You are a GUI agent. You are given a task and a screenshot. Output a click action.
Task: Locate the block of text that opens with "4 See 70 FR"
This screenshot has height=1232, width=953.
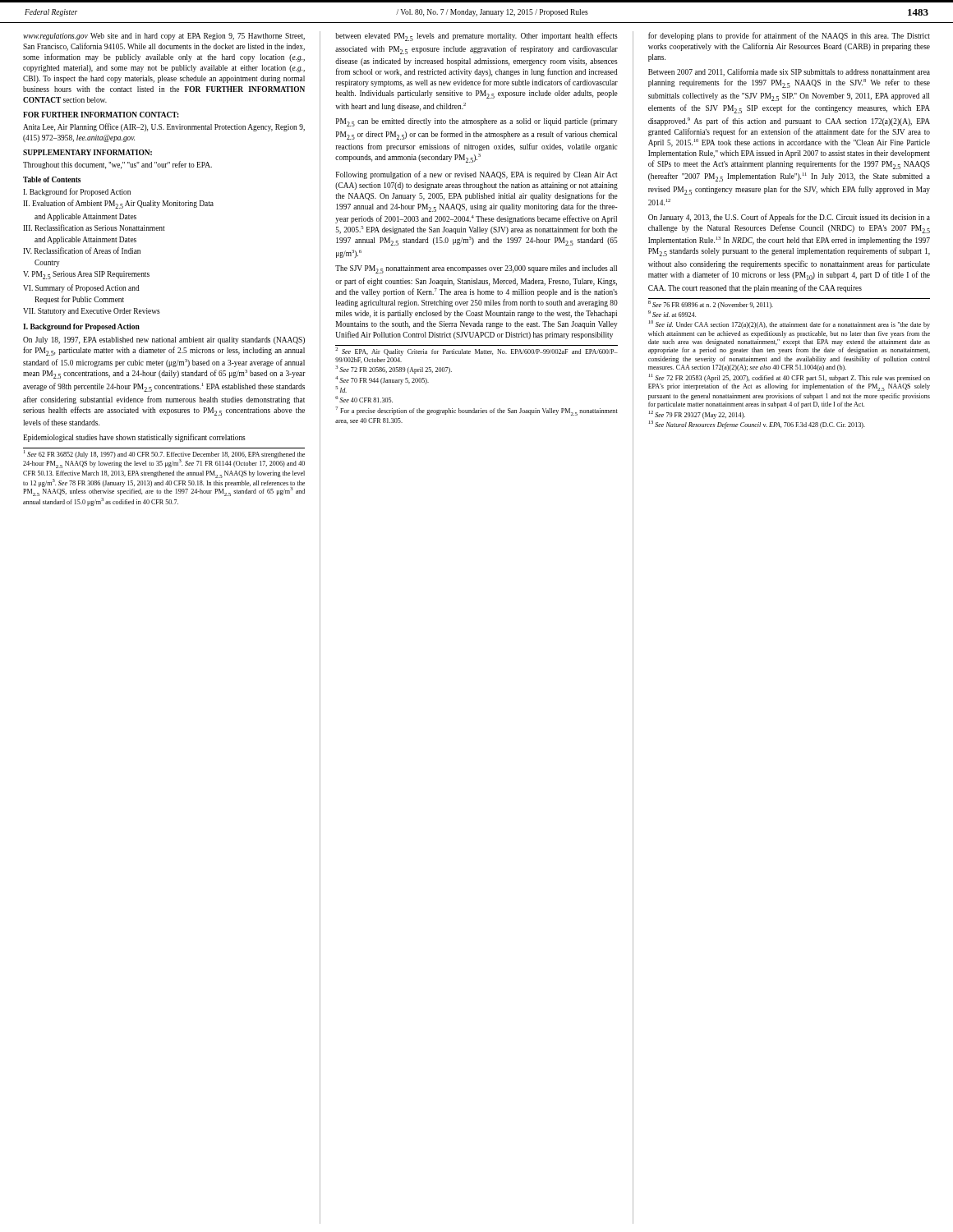point(382,380)
